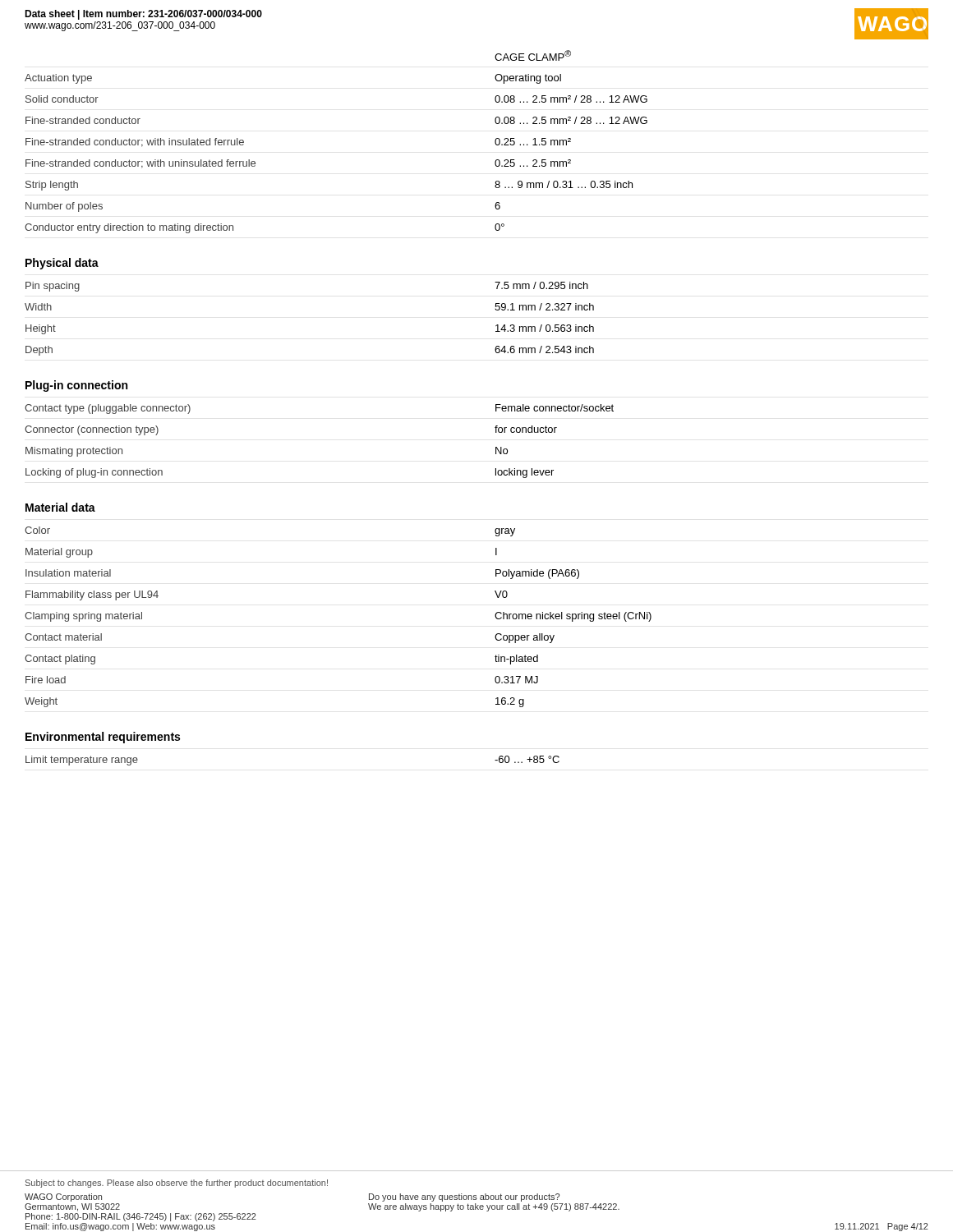Select the section header with the text "Material data"
This screenshot has width=953, height=1232.
60,508
